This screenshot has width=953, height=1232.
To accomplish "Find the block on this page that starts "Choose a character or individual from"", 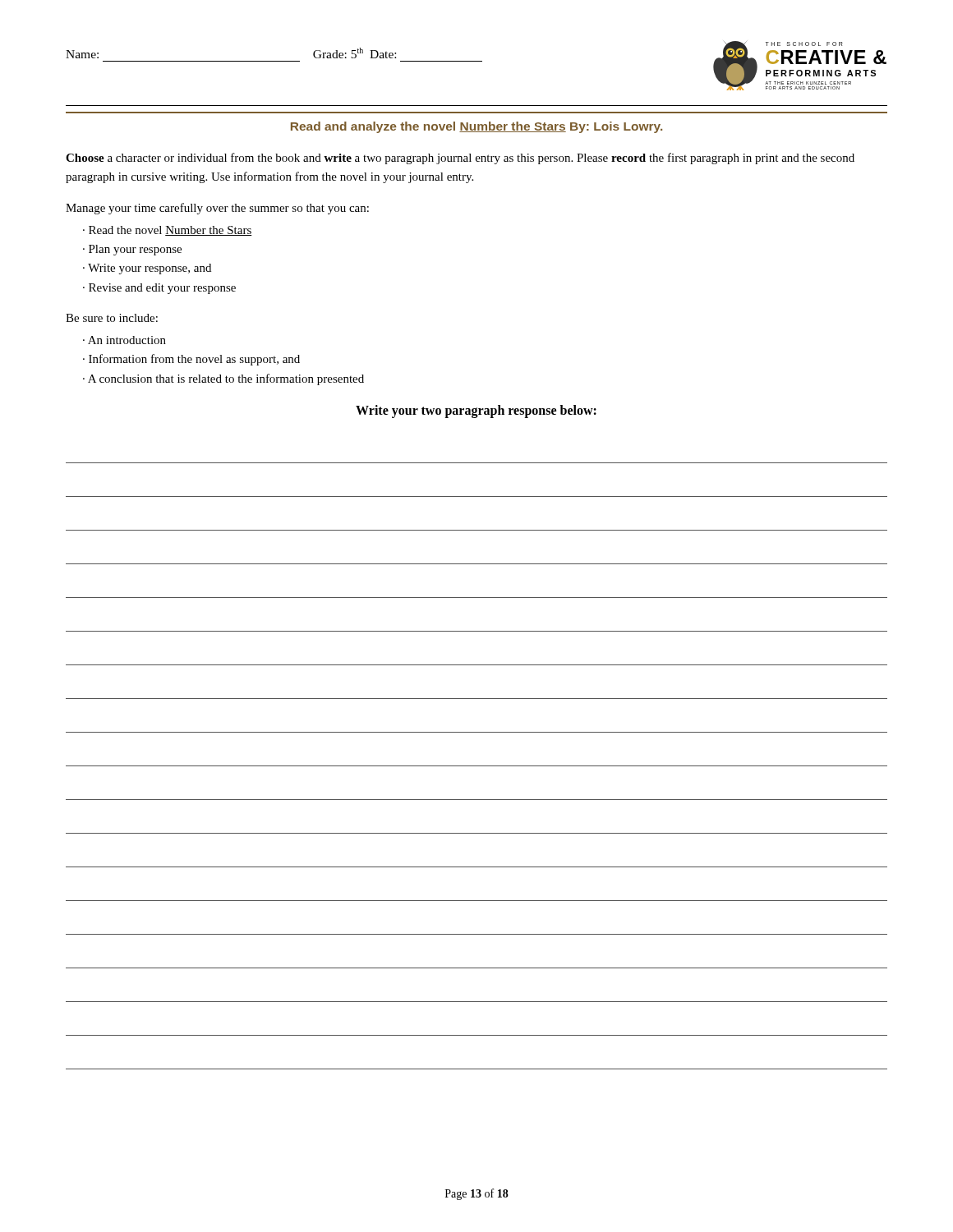I will pyautogui.click(x=460, y=167).
